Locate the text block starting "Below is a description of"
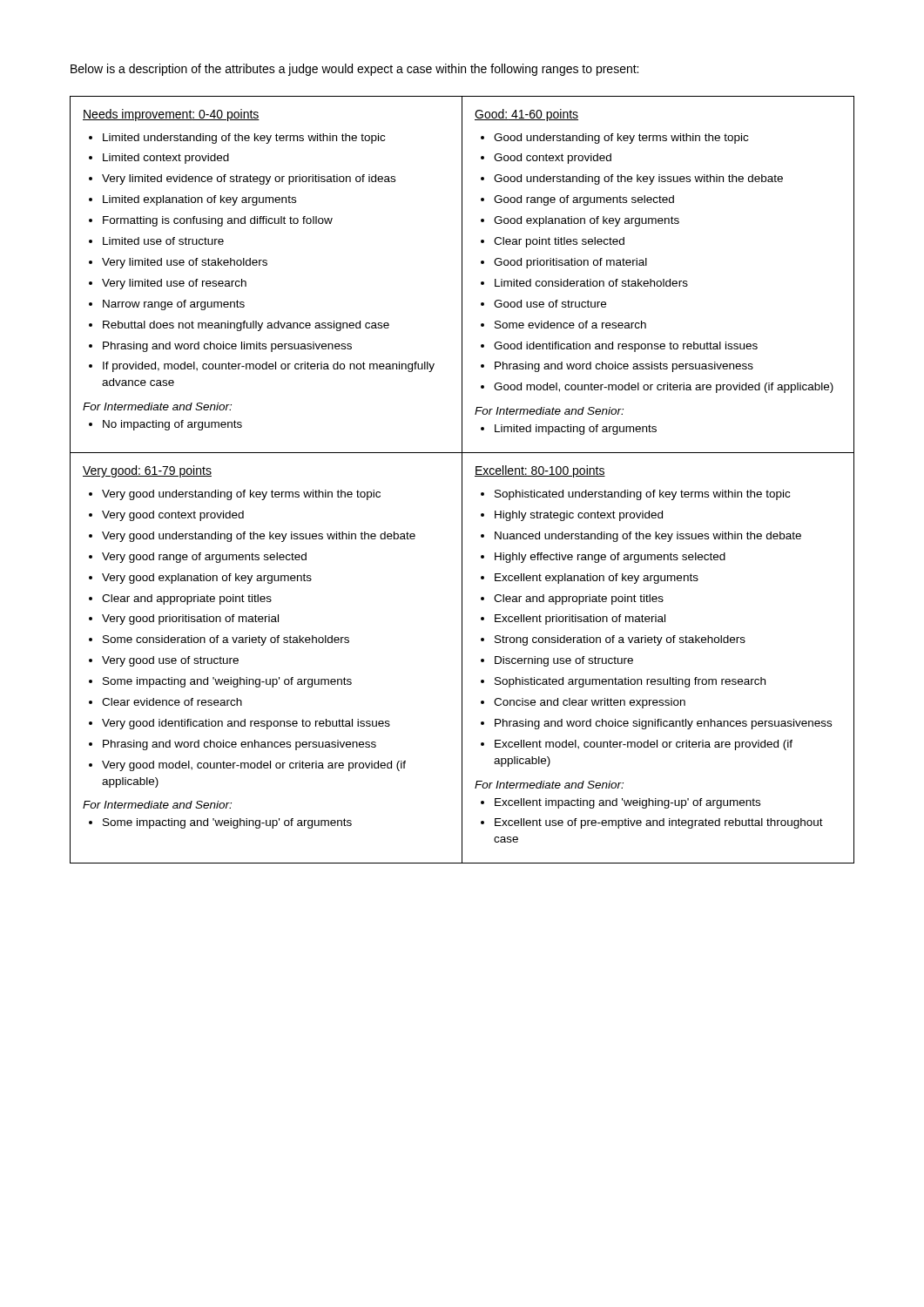The width and height of the screenshot is (924, 1307). coord(355,69)
